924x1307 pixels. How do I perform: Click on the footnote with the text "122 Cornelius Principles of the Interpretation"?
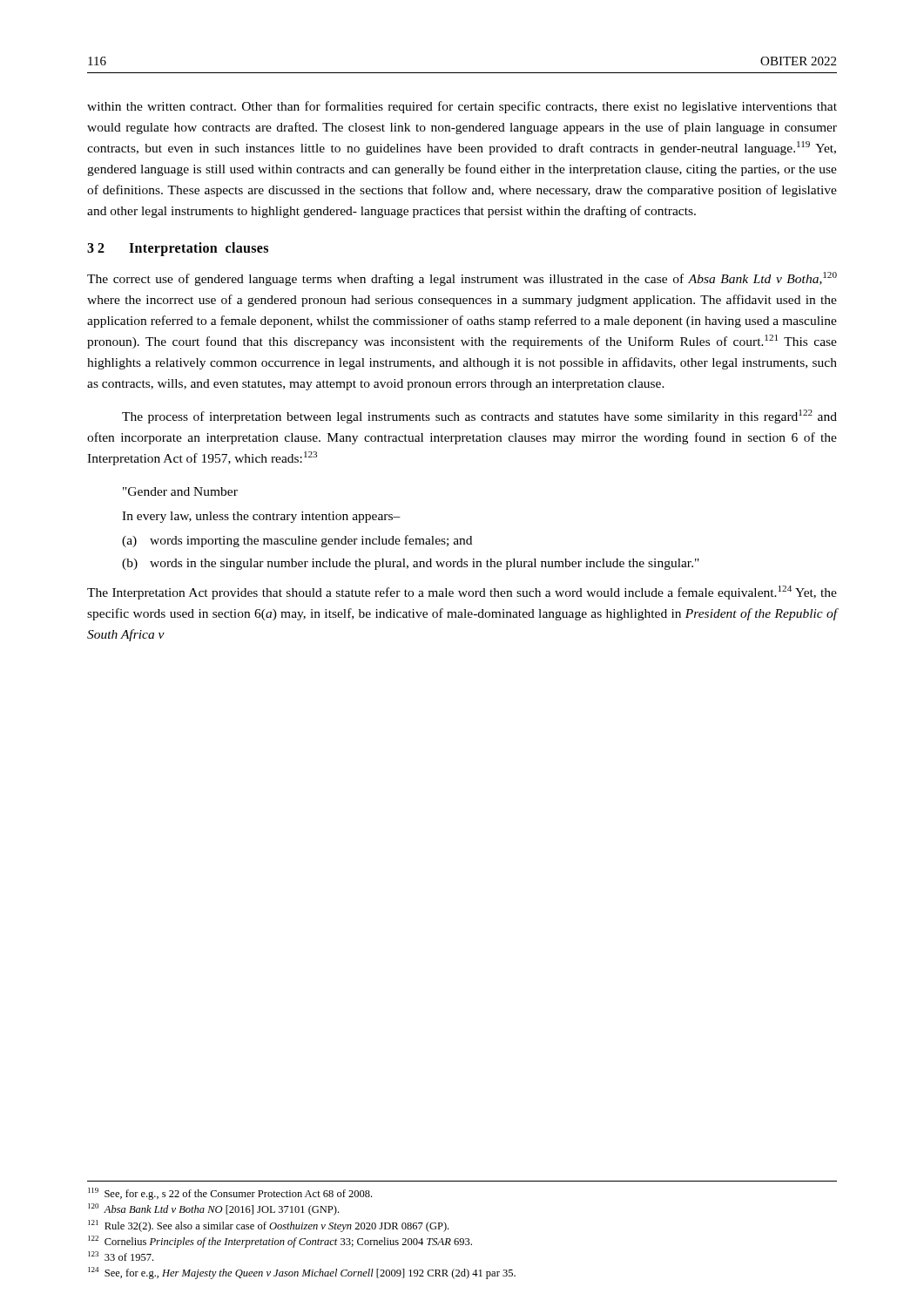point(280,1240)
